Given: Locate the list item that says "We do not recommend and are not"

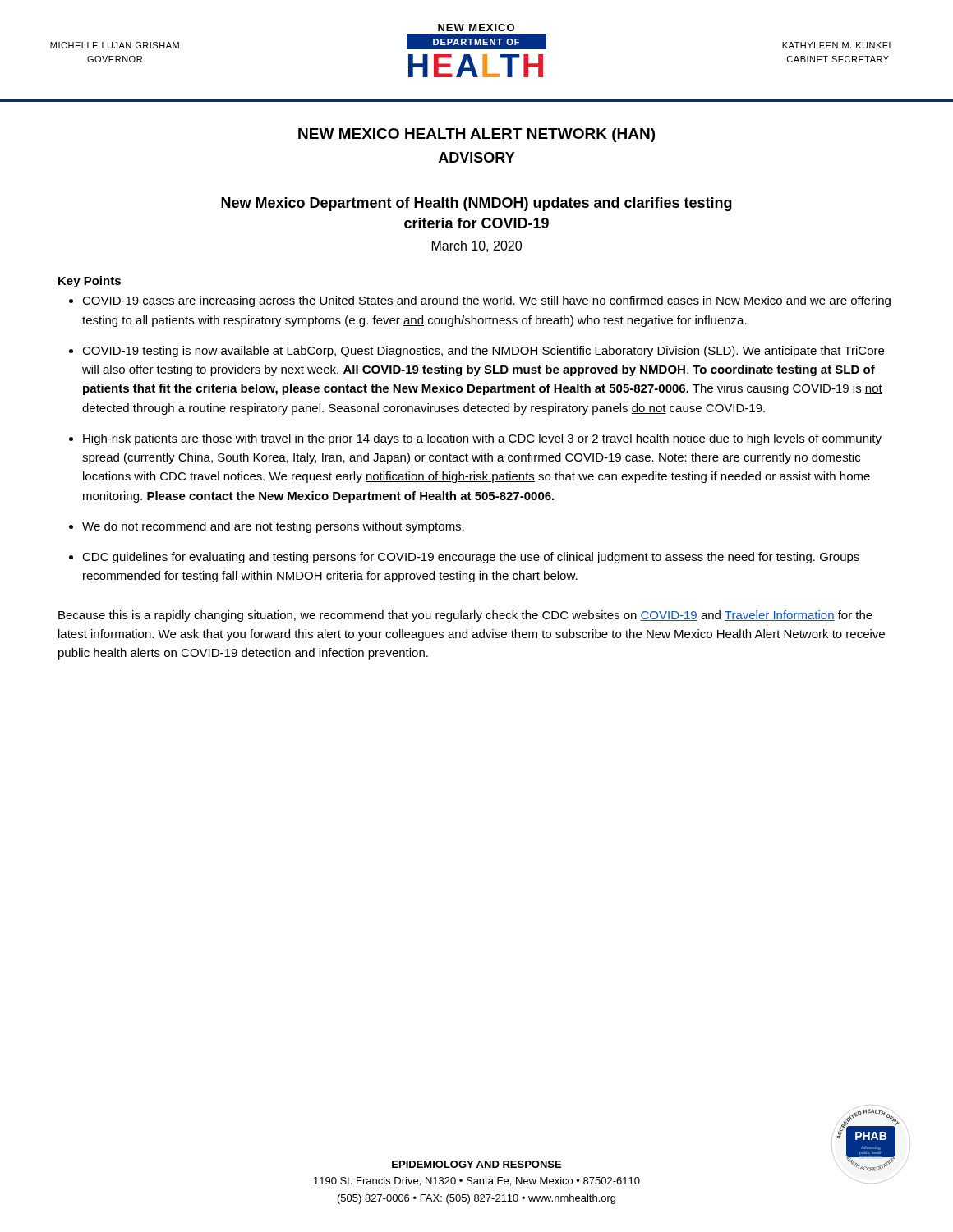Looking at the screenshot, I should [274, 526].
